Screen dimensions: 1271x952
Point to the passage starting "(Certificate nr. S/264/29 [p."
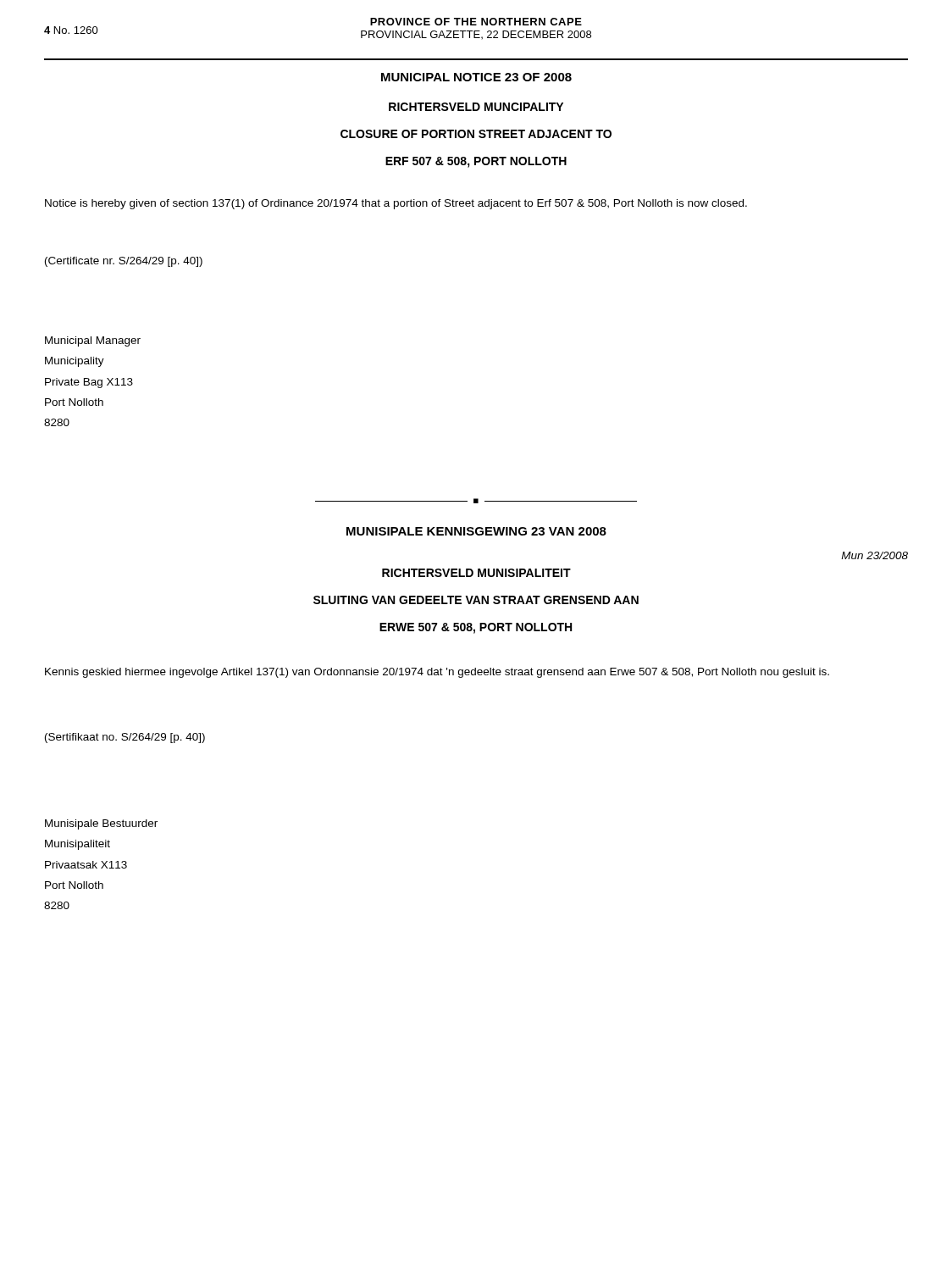click(124, 261)
